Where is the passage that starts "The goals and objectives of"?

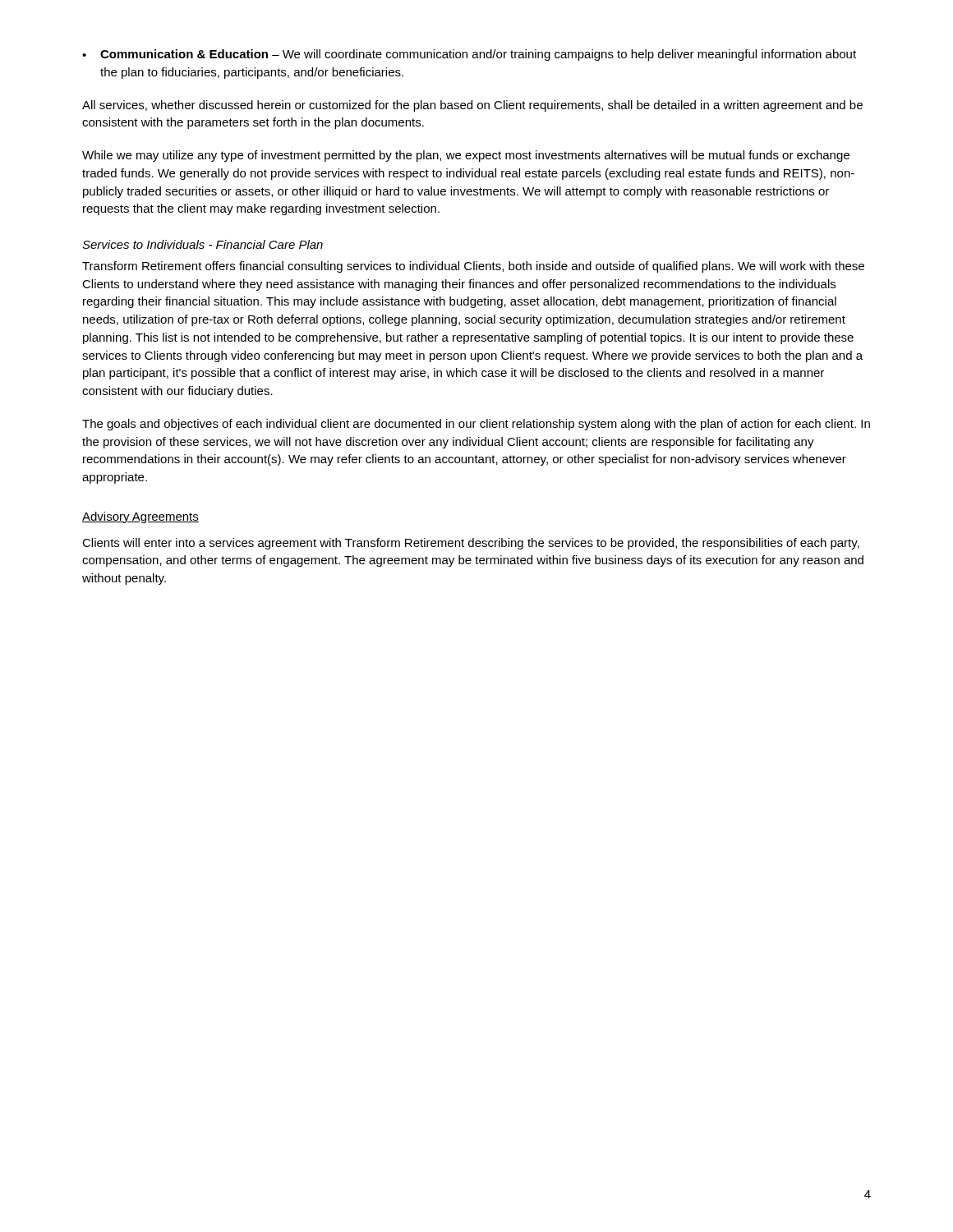(x=476, y=450)
